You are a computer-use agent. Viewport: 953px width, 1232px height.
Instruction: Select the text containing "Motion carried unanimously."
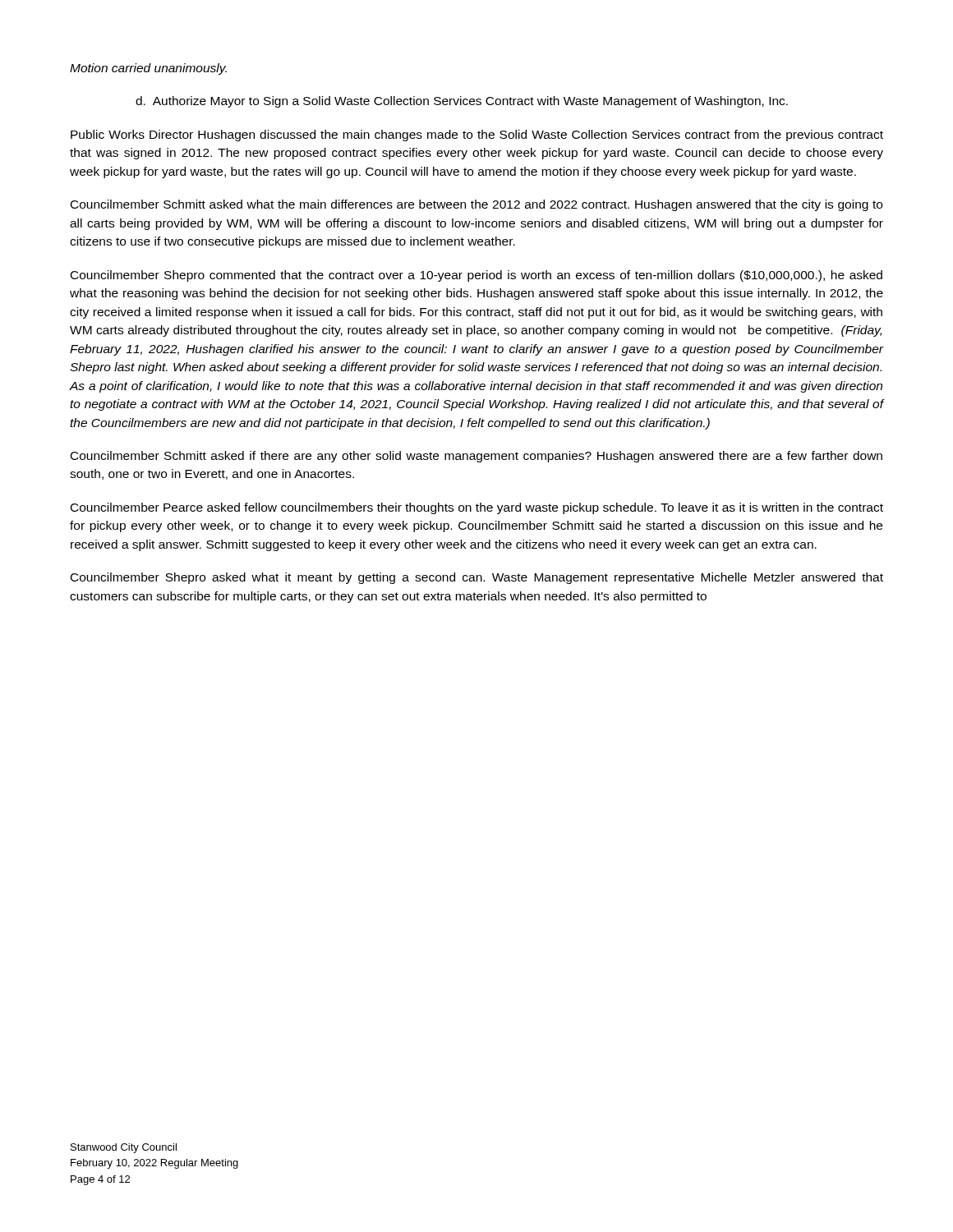click(x=149, y=68)
